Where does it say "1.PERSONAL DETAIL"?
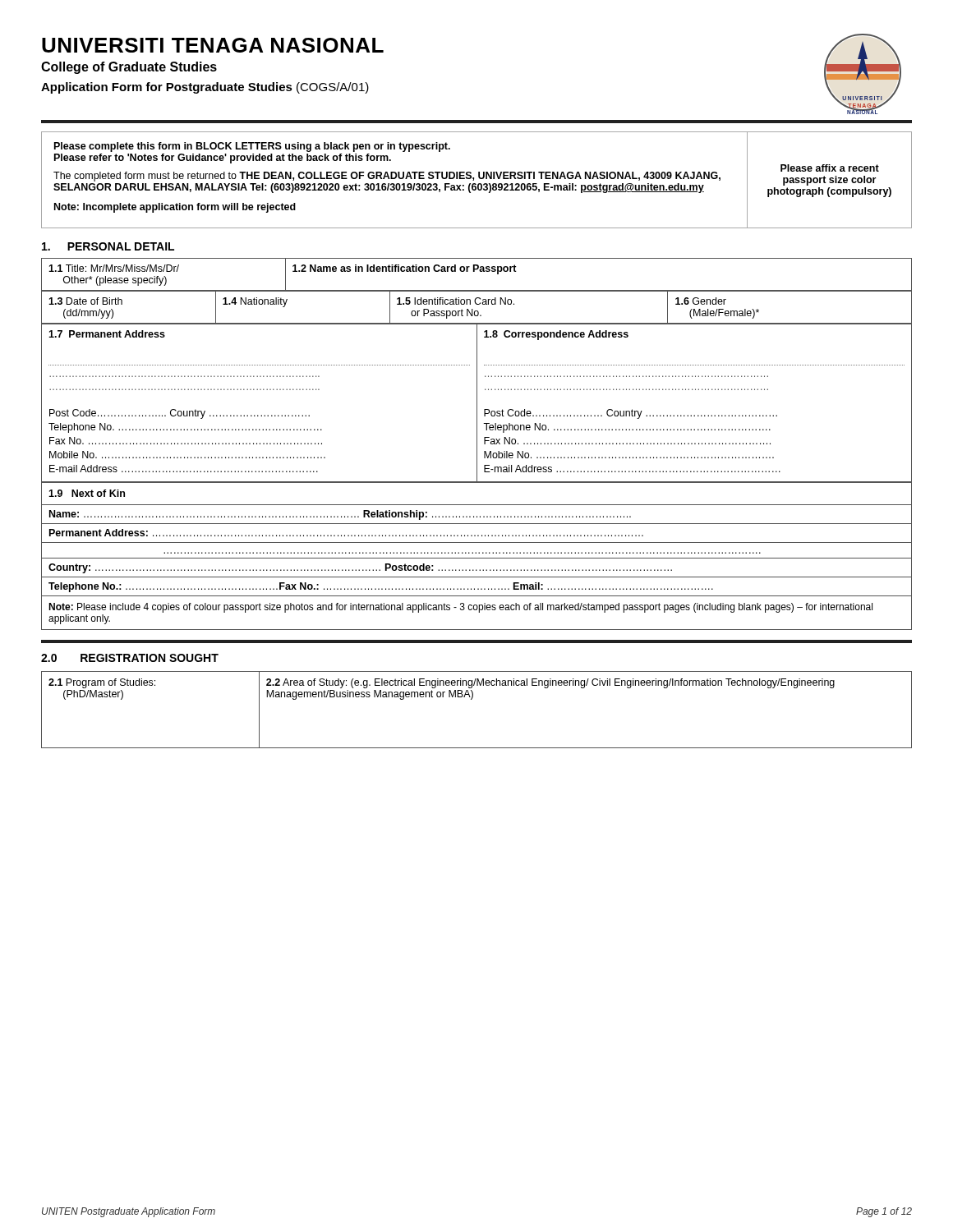This screenshot has height=1232, width=953. (x=108, y=246)
